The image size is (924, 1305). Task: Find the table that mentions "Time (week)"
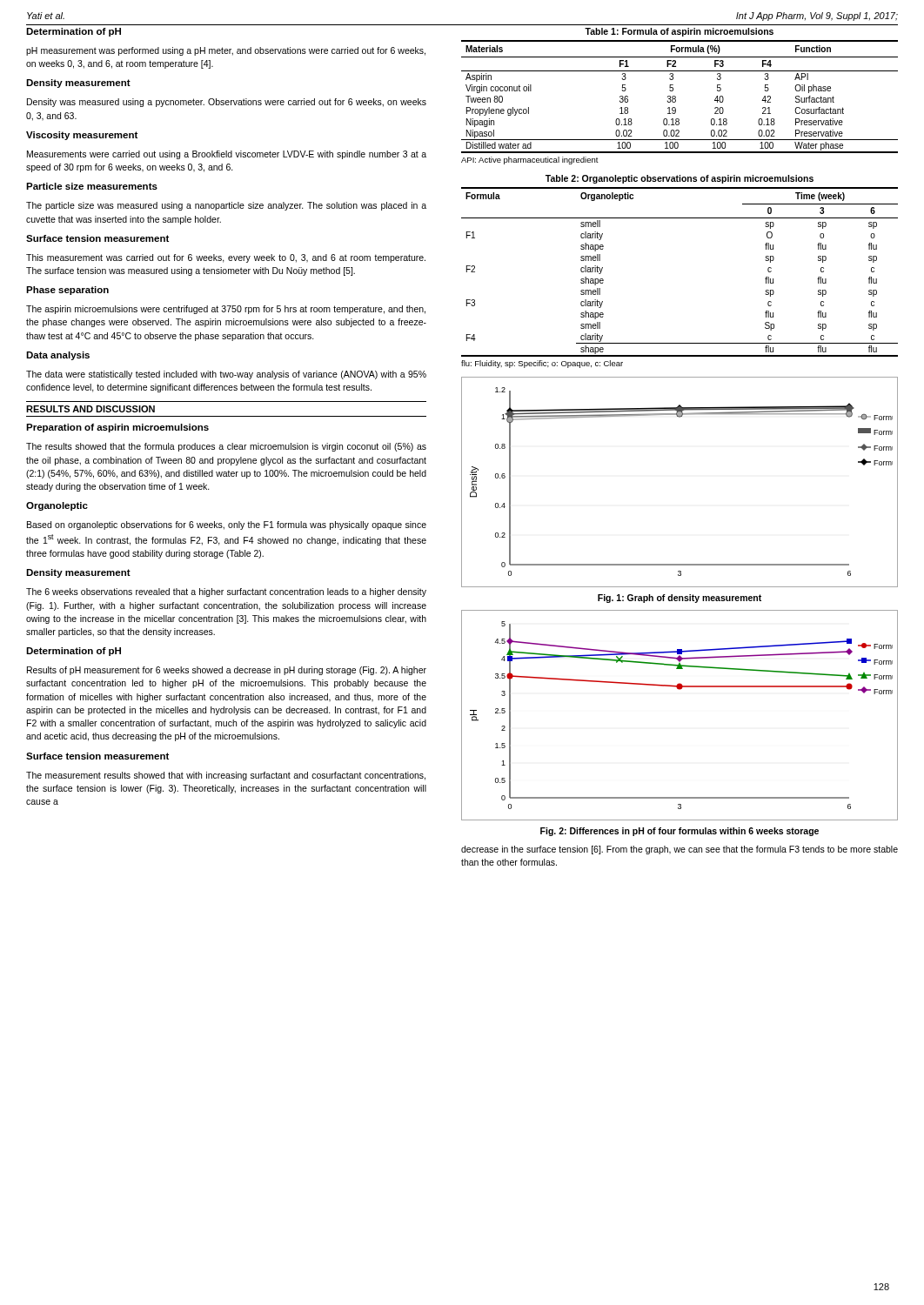[680, 272]
